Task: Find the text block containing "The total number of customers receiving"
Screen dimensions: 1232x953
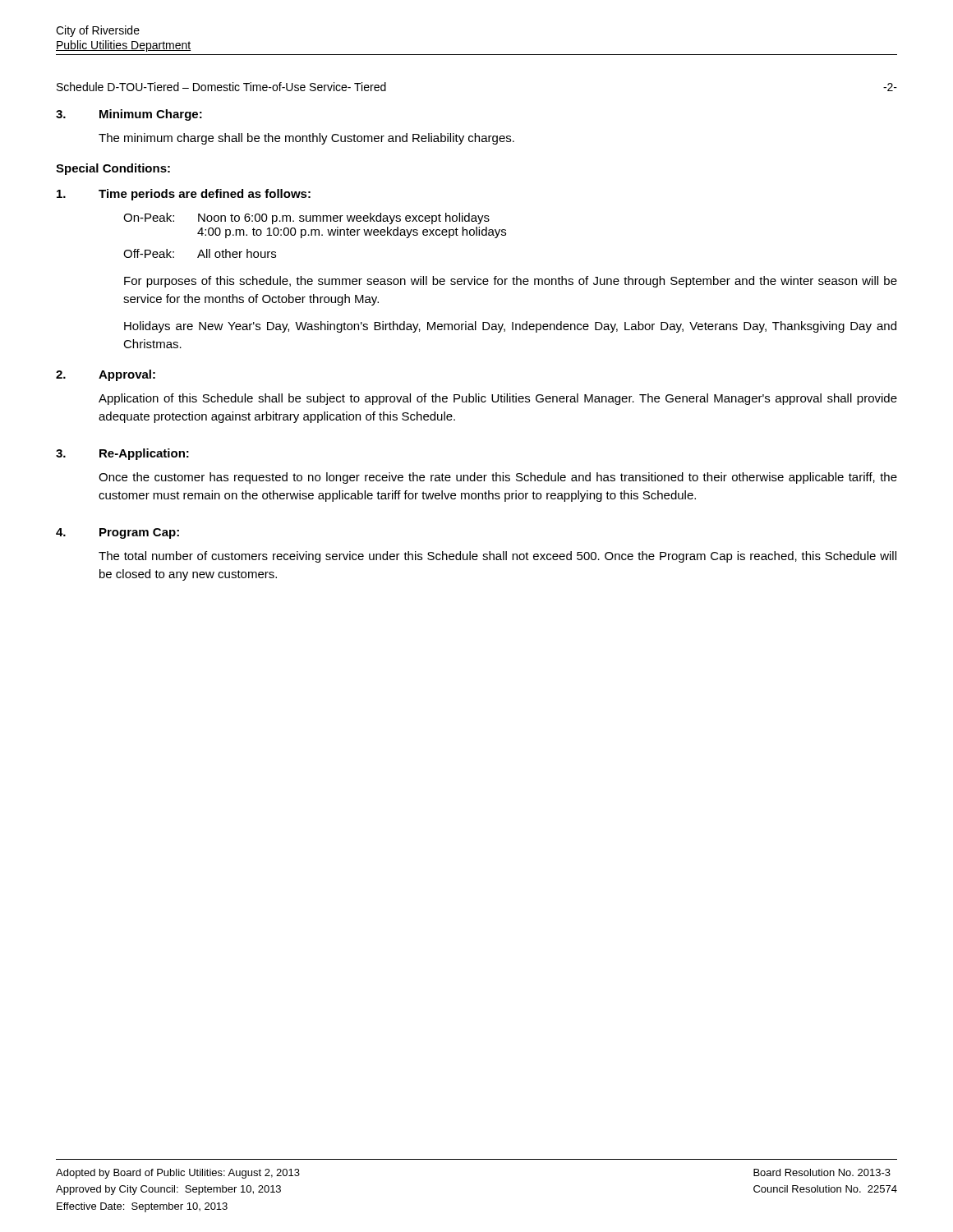Action: (x=498, y=565)
